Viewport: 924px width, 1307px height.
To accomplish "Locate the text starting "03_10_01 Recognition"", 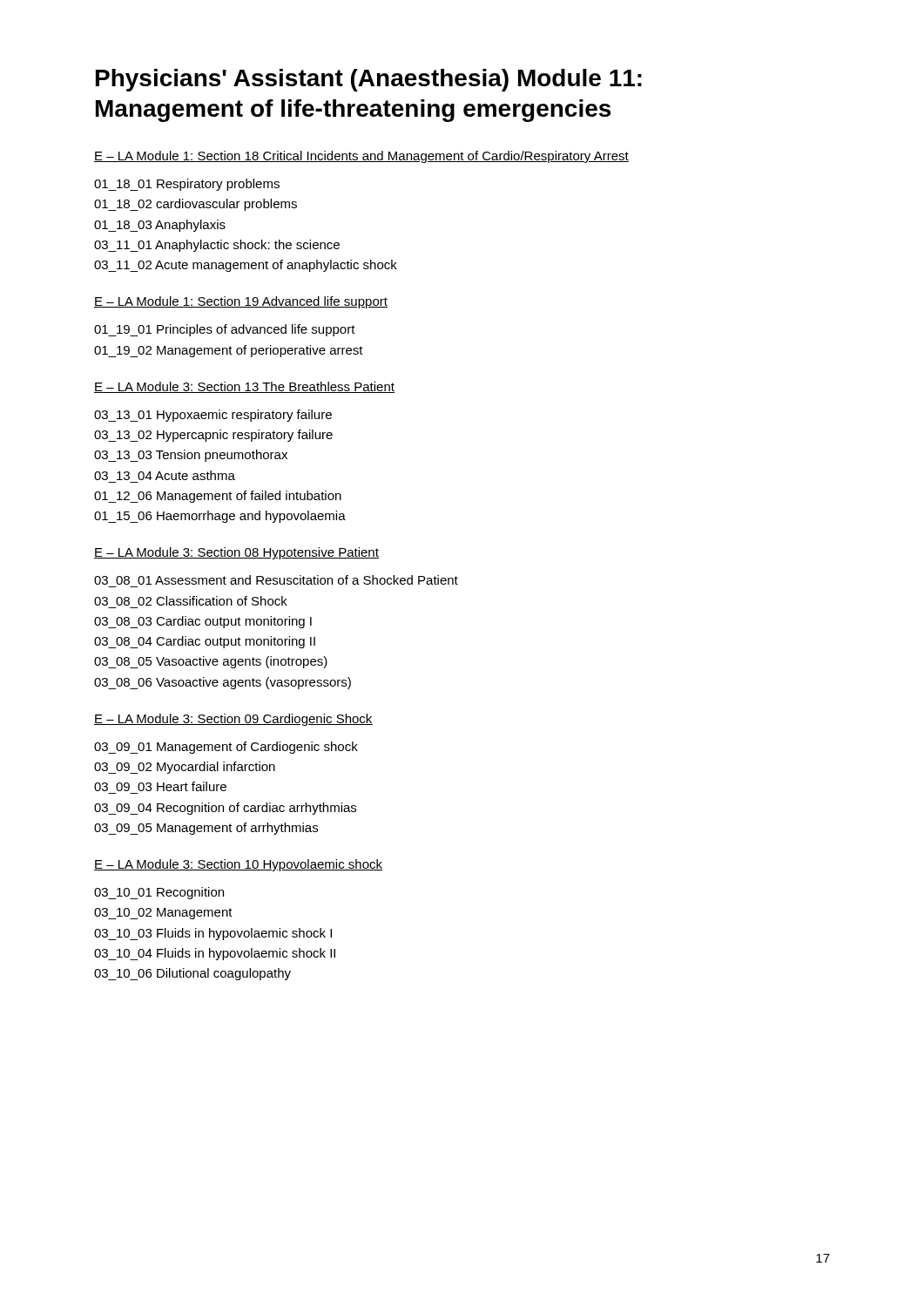I will (159, 892).
